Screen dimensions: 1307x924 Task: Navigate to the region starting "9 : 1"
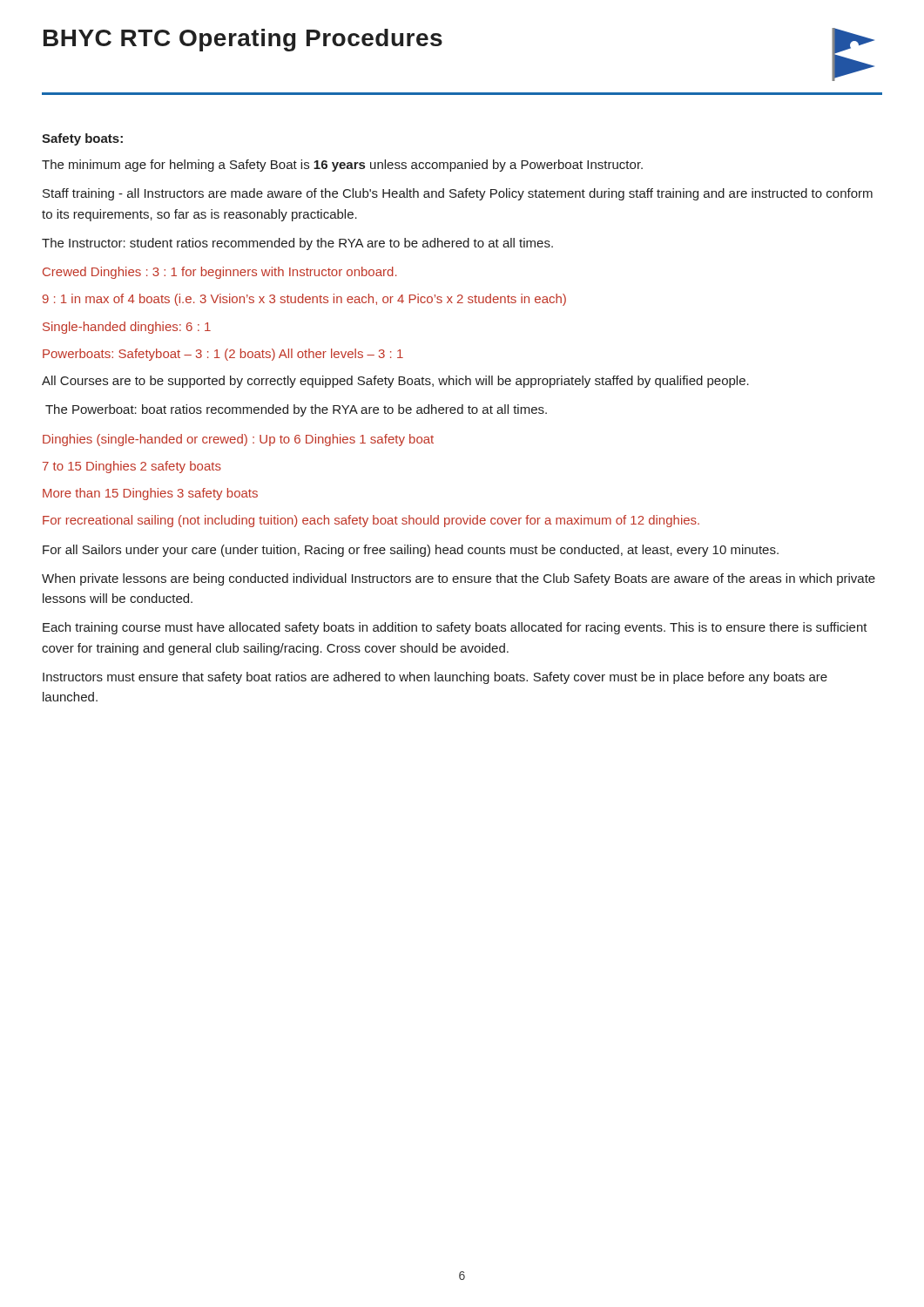304,299
